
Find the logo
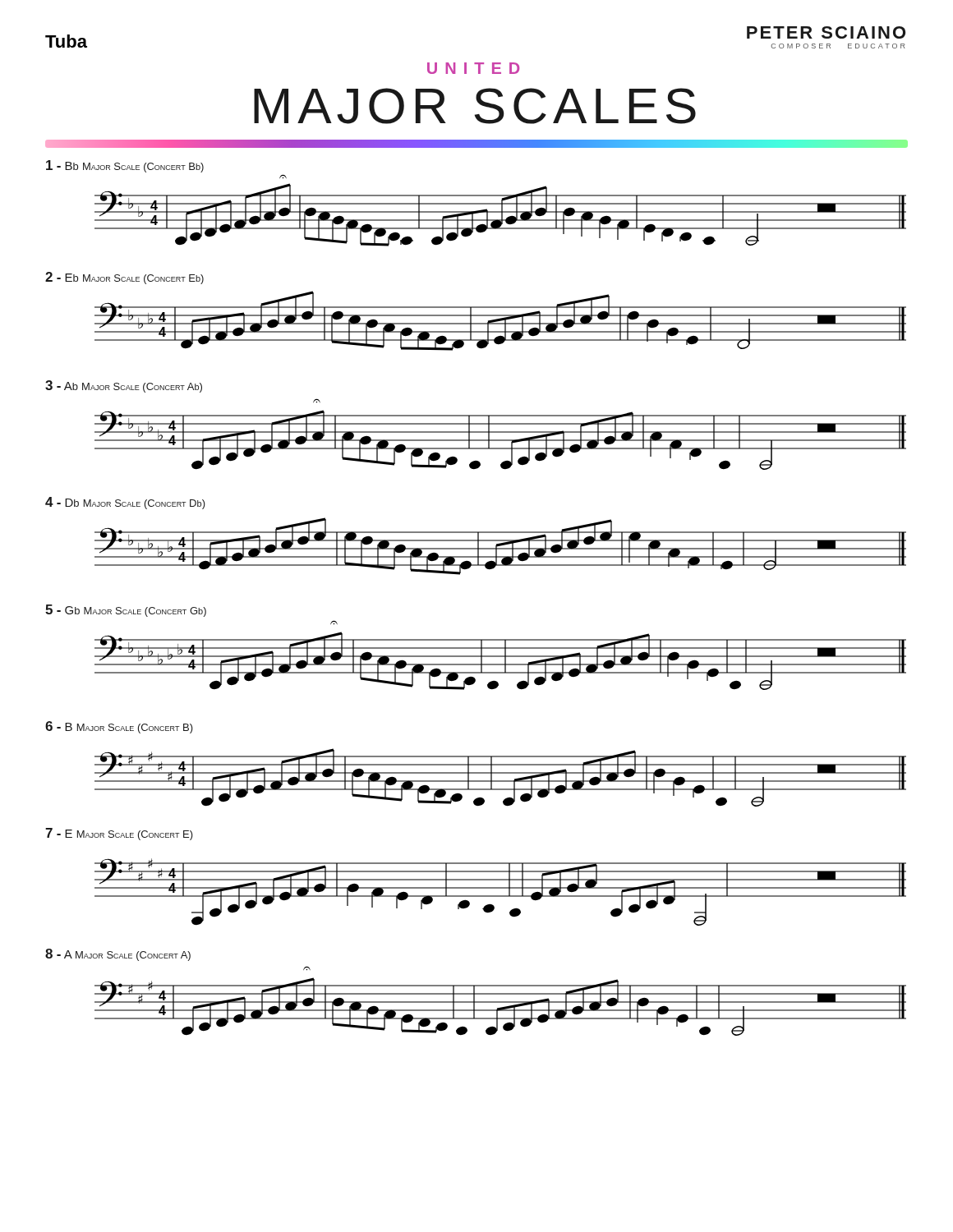click(827, 37)
